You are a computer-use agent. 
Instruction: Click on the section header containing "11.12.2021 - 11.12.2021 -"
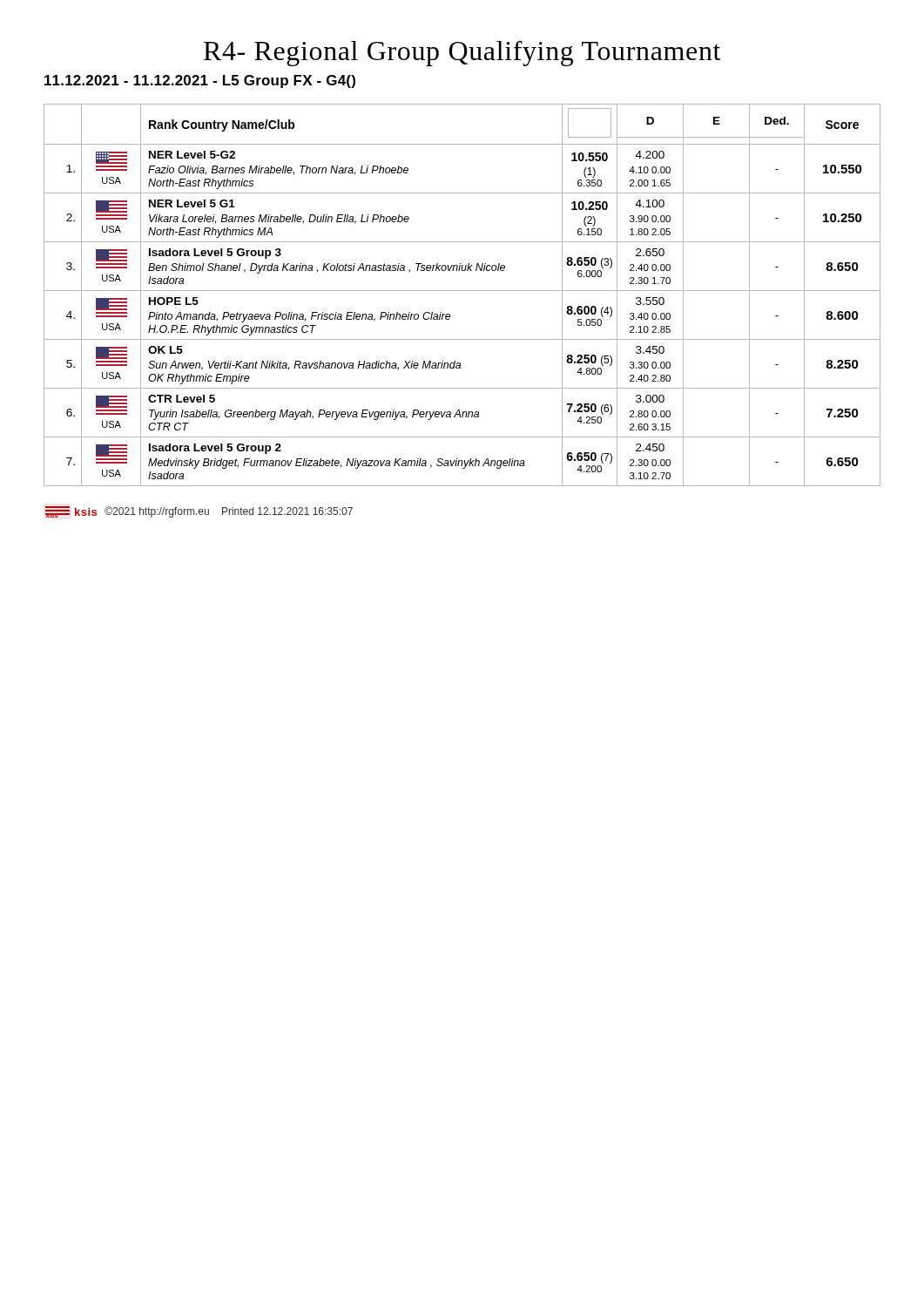click(200, 81)
